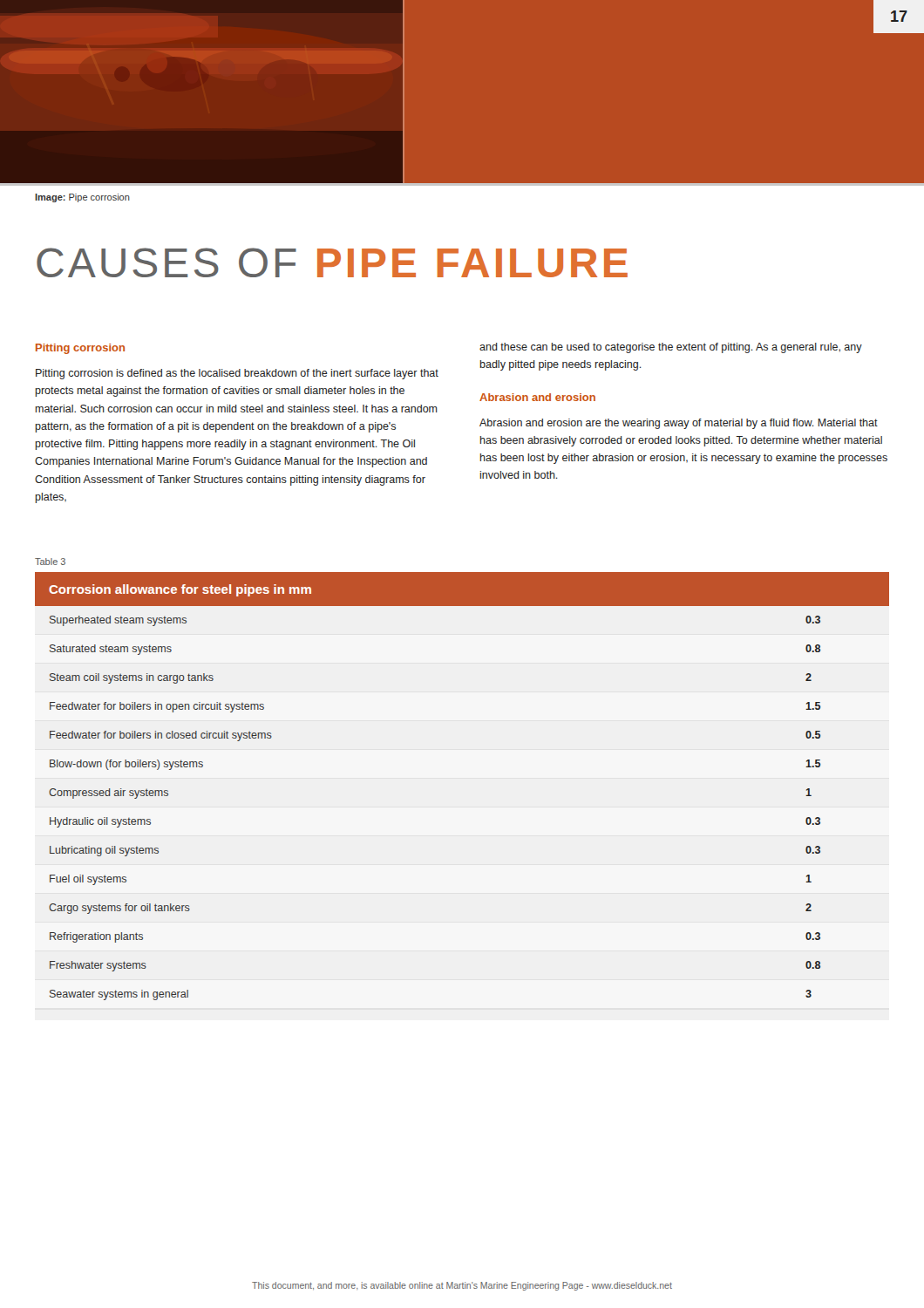Find the section header that reads "Abrasion and erosion"
The width and height of the screenshot is (924, 1308).
pos(538,397)
